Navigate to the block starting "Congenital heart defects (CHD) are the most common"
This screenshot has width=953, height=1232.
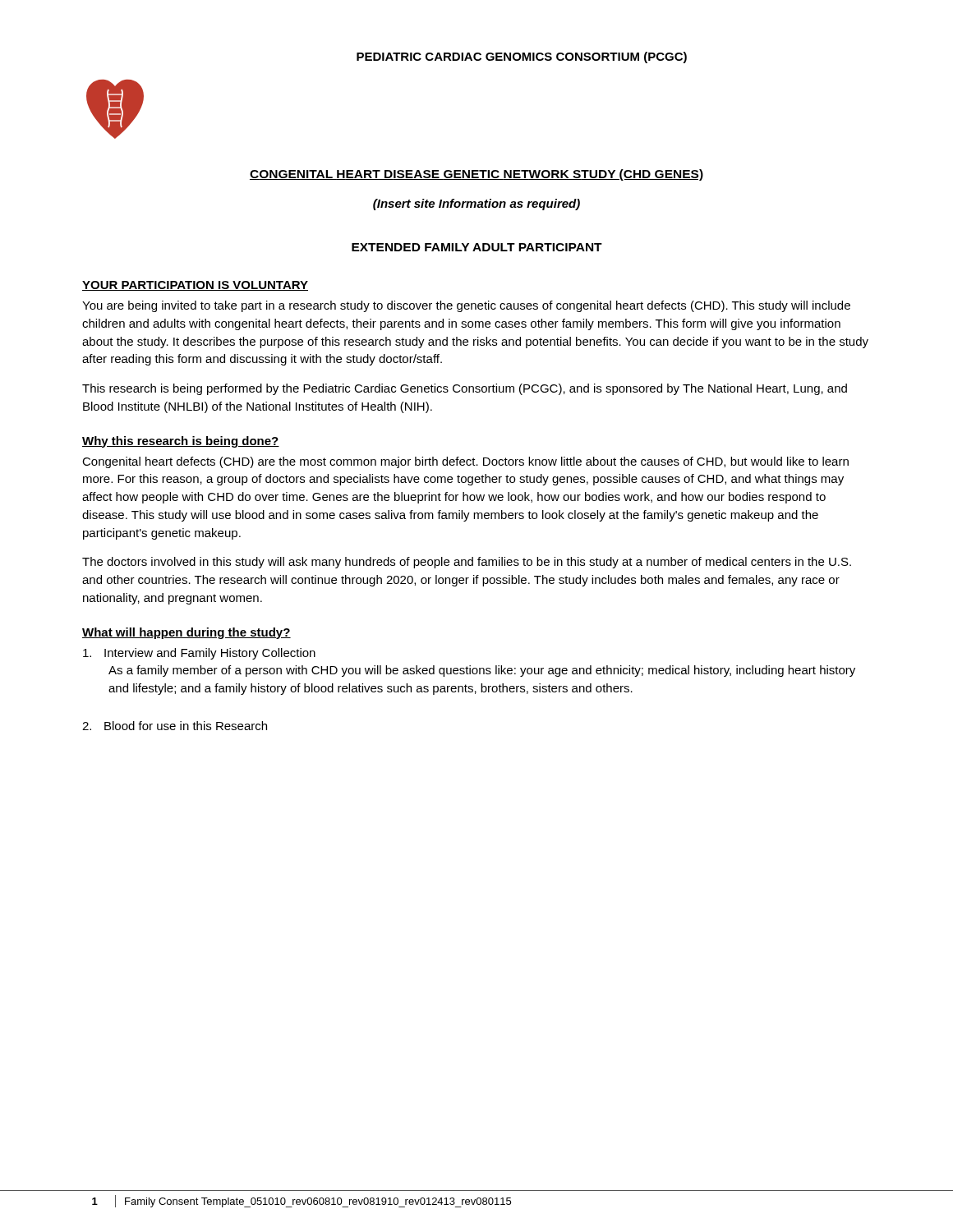point(466,496)
